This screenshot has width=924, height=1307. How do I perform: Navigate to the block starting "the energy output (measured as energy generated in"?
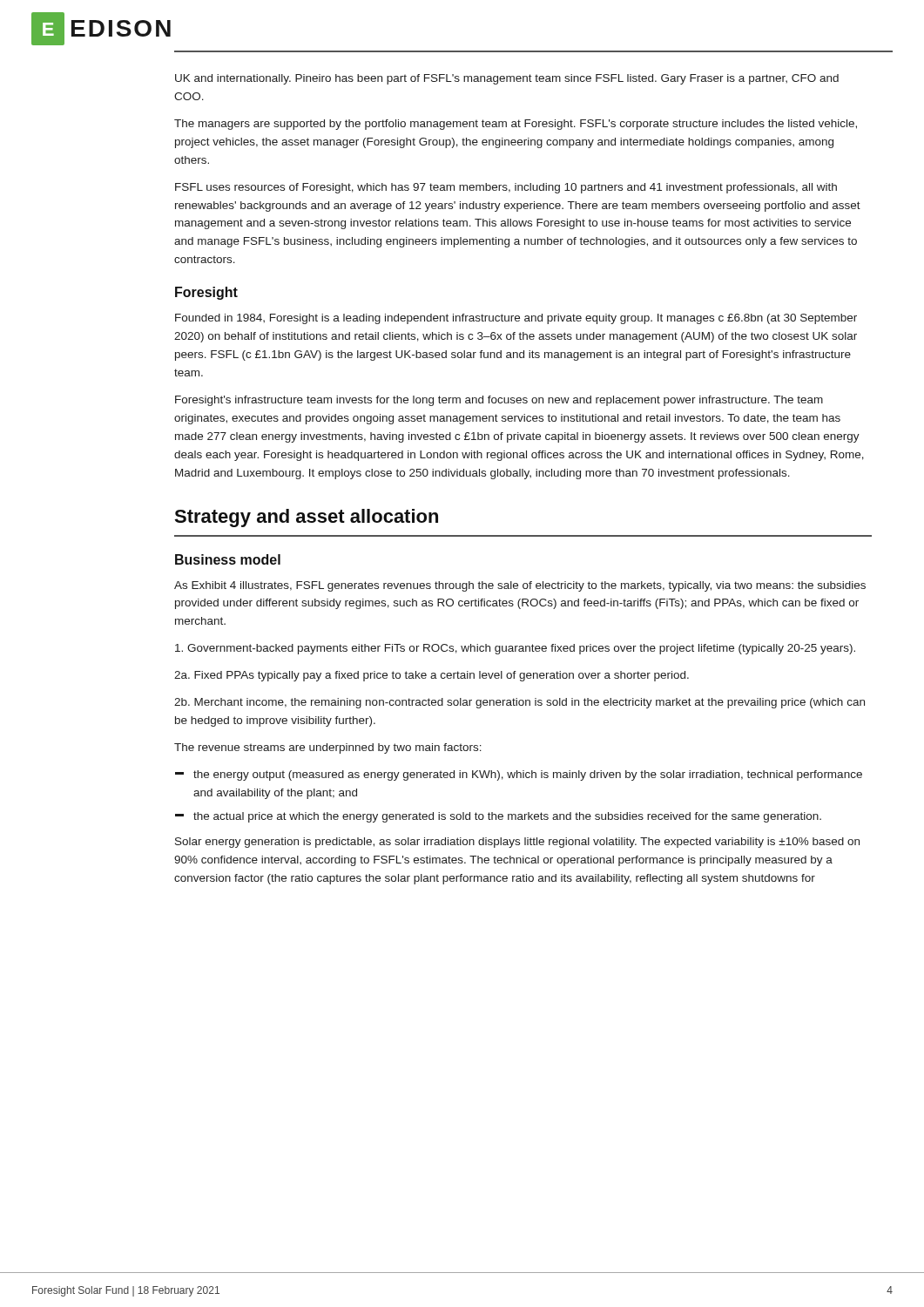[x=523, y=784]
